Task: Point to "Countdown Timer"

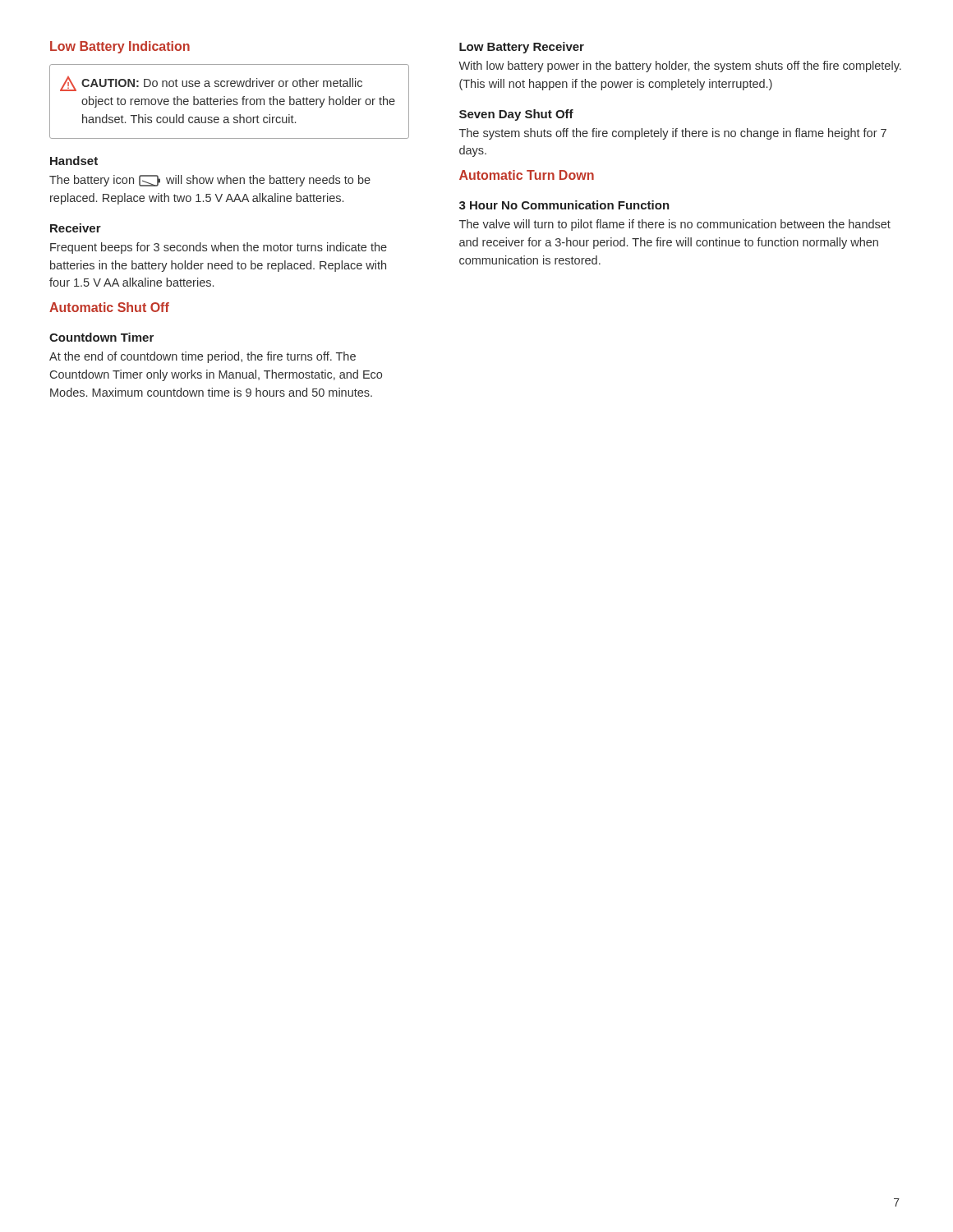Action: 101,337
